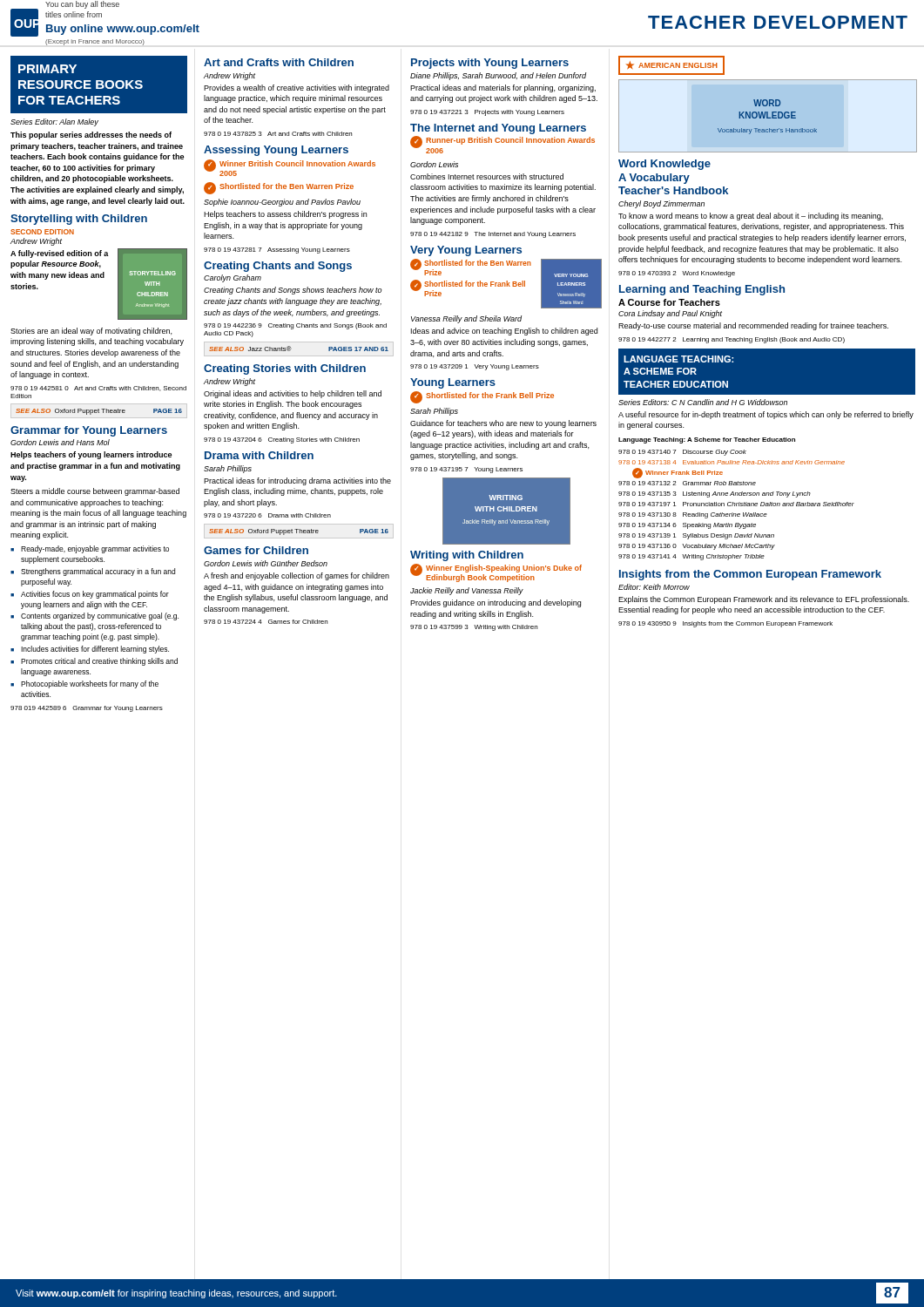Where does it say "Creating Chants and Songs"?
Screen dimensions: 1307x924
278,265
